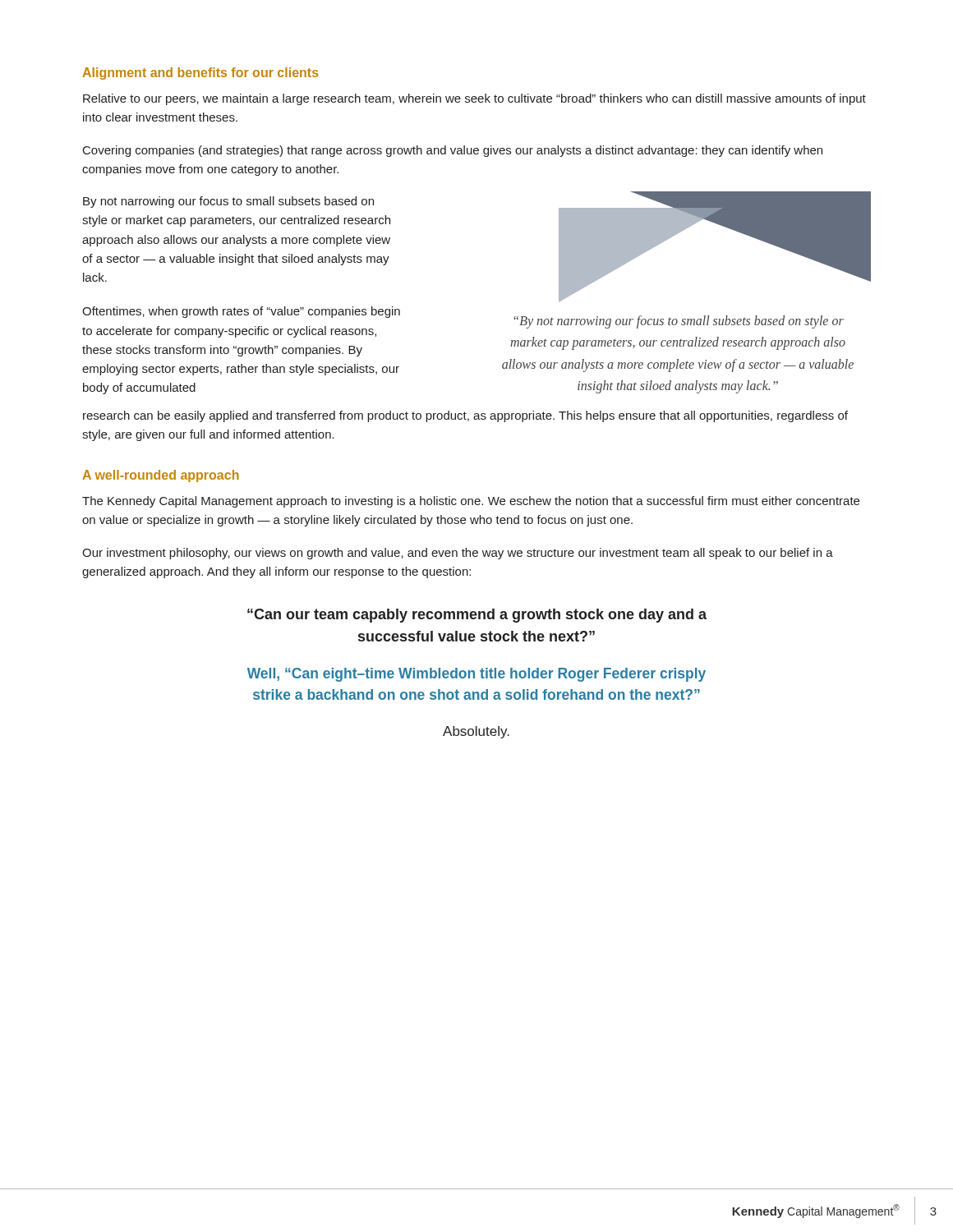Find the section header with the text "Alignment and benefits for our"

pos(200,73)
